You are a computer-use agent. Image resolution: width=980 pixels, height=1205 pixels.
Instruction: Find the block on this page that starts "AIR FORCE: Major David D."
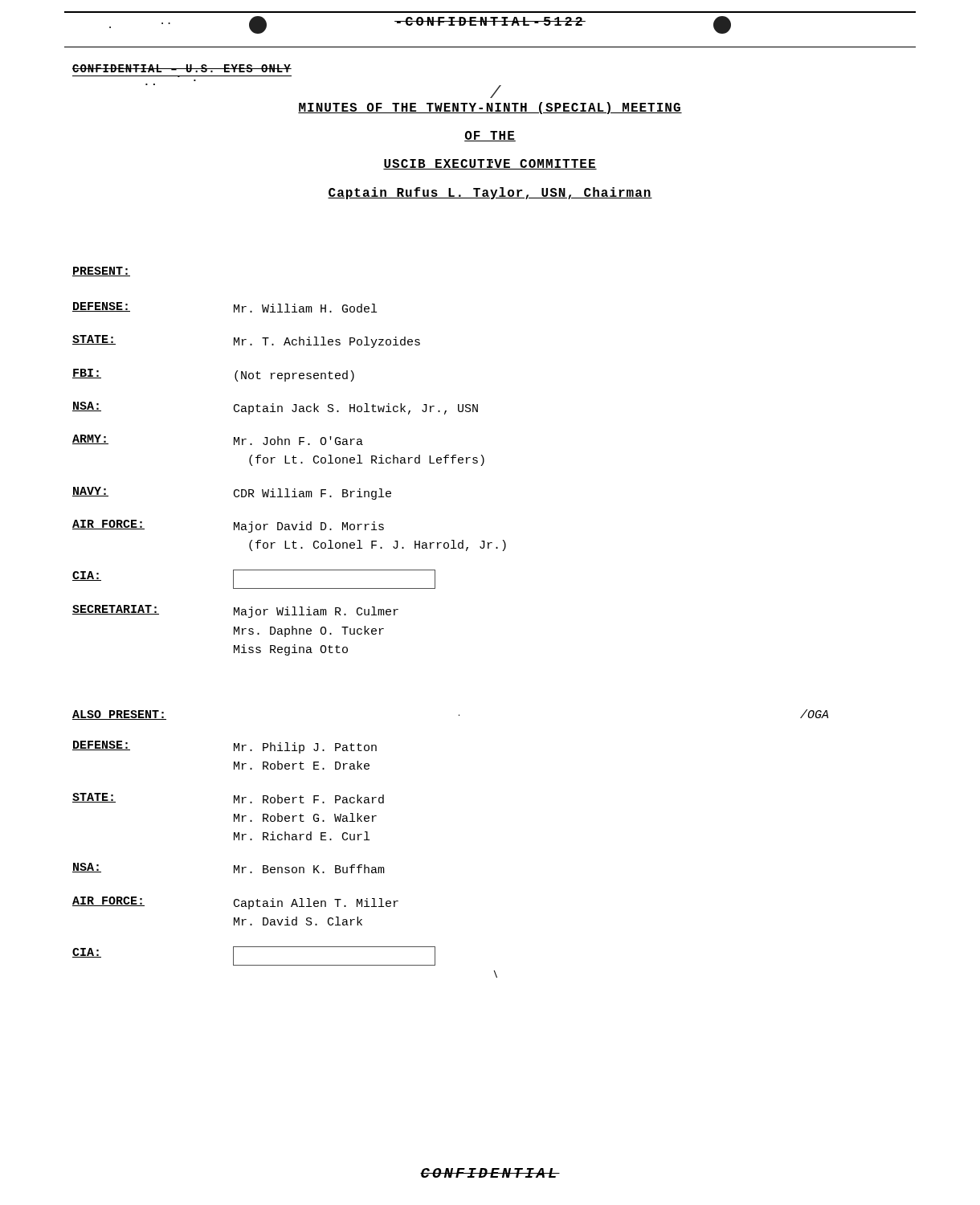pos(290,537)
